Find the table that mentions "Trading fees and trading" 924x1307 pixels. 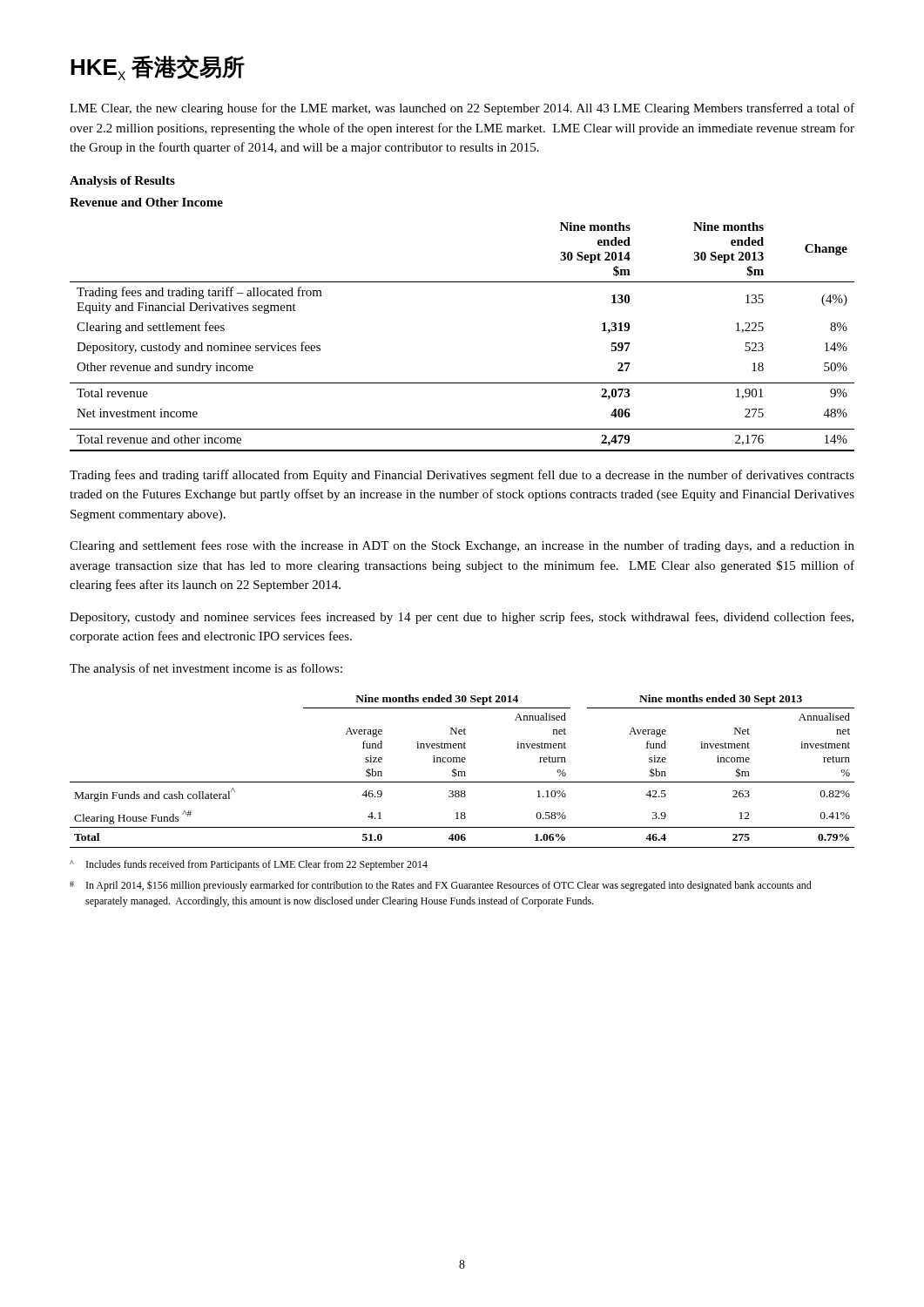(x=462, y=334)
